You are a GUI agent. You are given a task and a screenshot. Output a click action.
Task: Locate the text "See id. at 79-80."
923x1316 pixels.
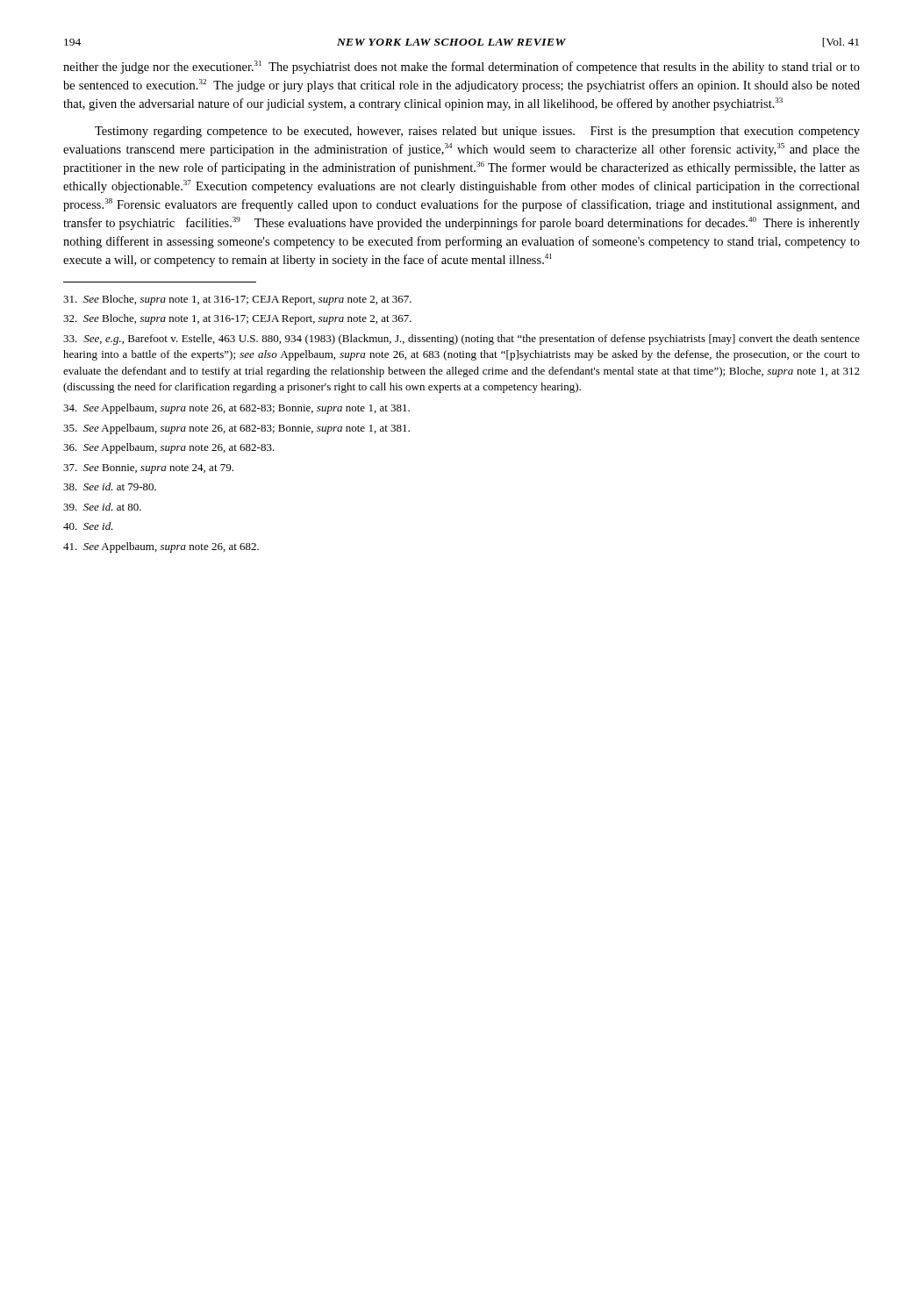tap(110, 487)
